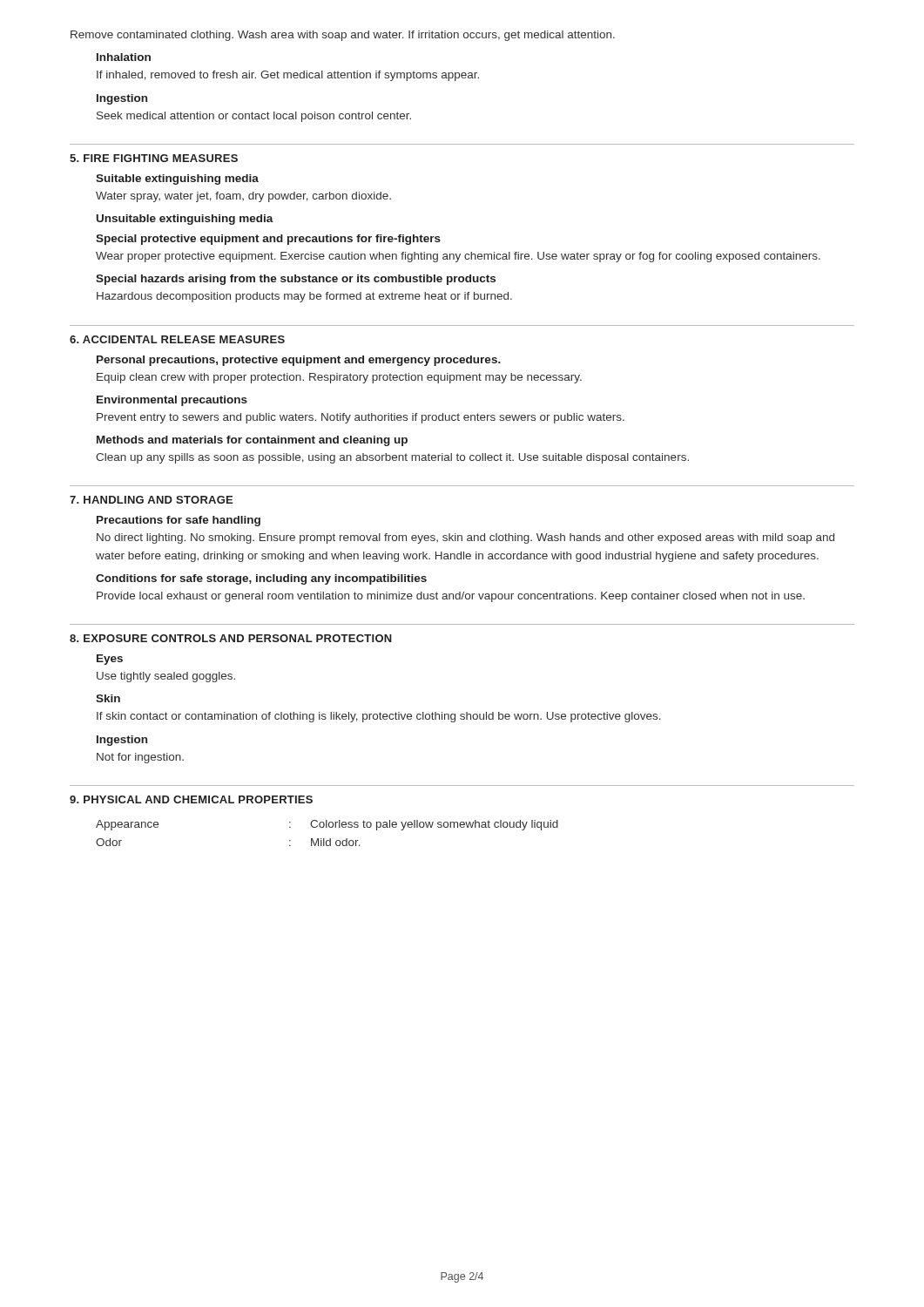Viewport: 924px width, 1307px height.
Task: Find the passage starting "Prevent entry to sewers"
Action: pos(360,417)
